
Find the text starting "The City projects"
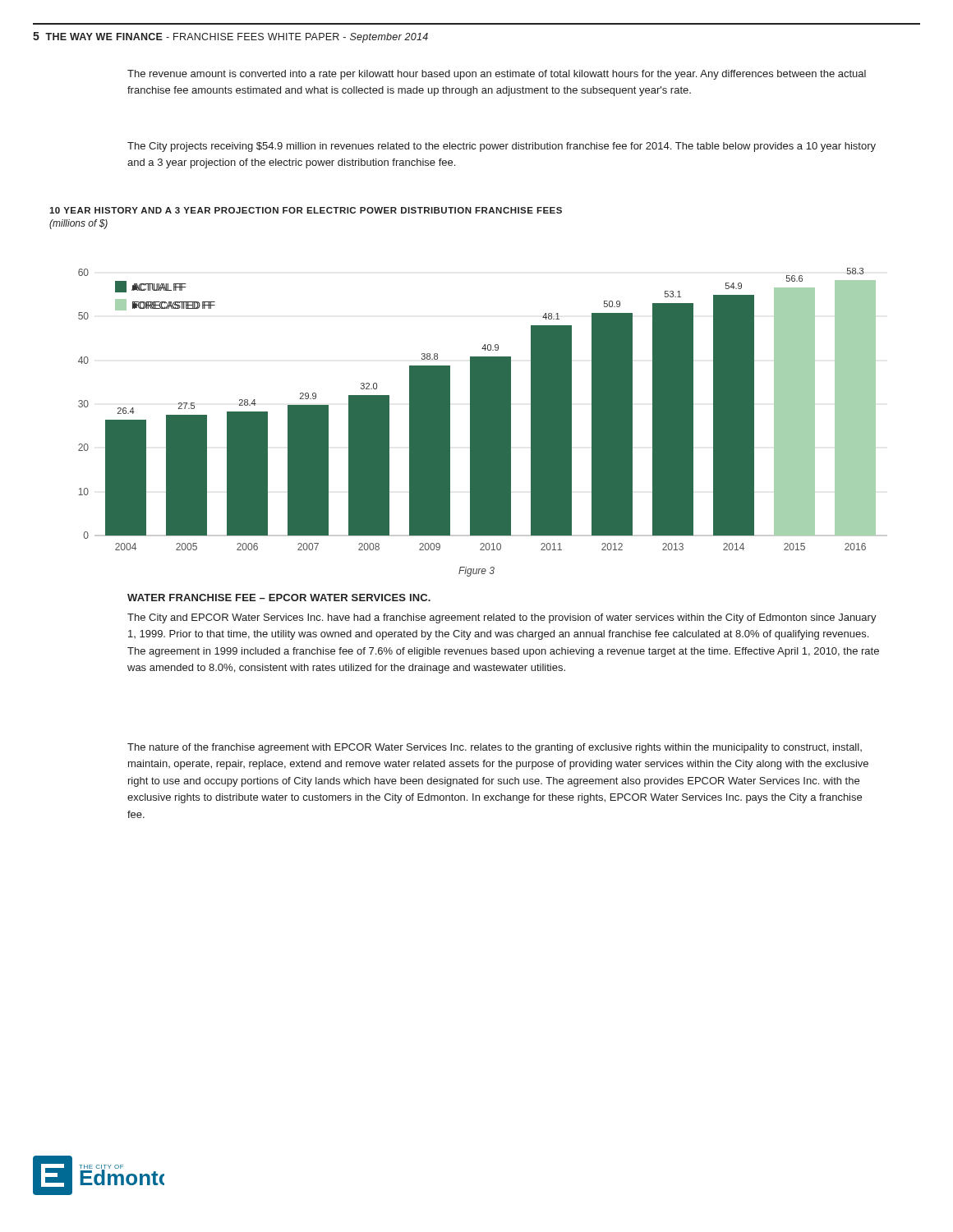[x=502, y=154]
